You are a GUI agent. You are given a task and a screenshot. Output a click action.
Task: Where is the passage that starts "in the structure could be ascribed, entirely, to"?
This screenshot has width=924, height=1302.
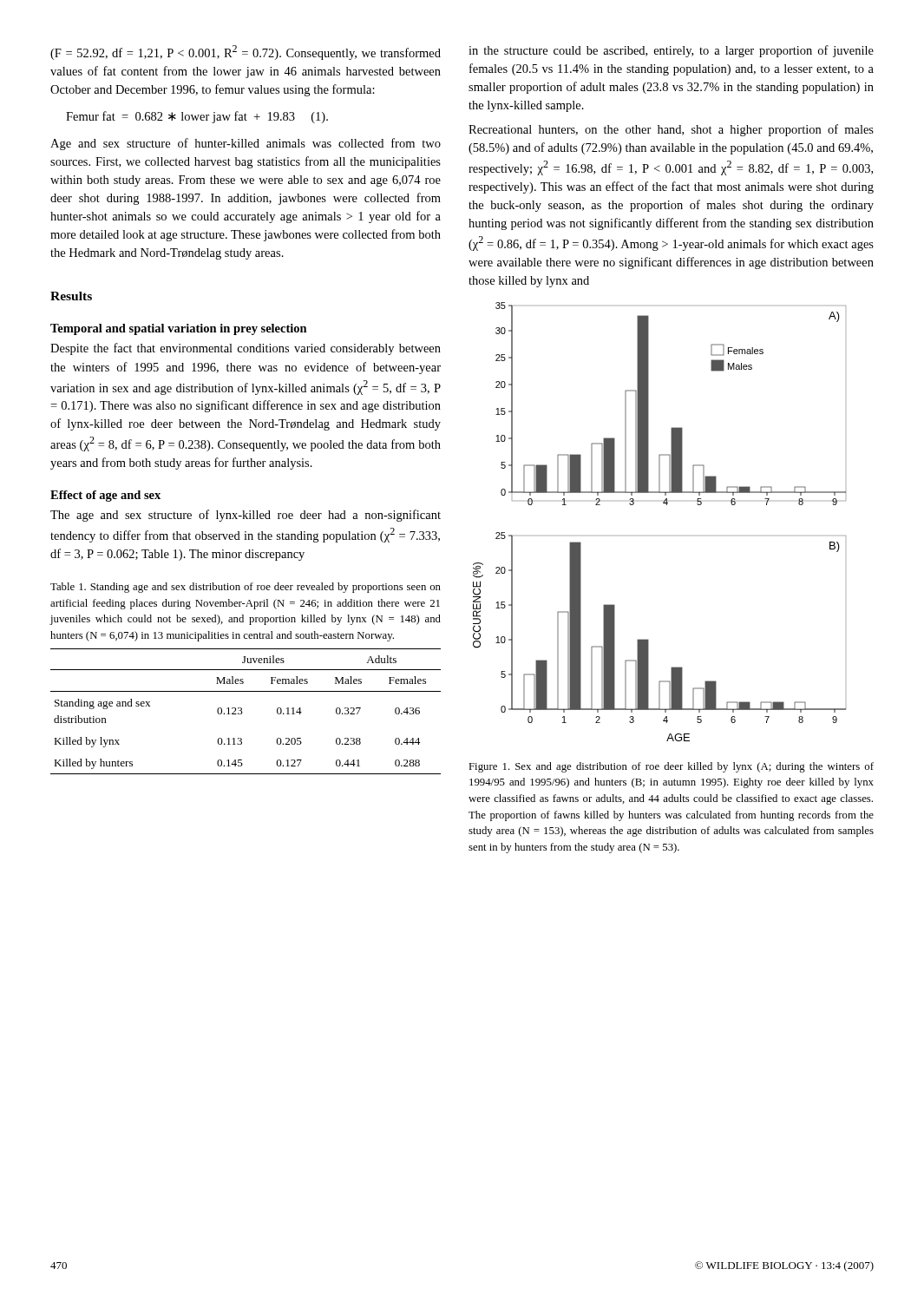pyautogui.click(x=671, y=166)
